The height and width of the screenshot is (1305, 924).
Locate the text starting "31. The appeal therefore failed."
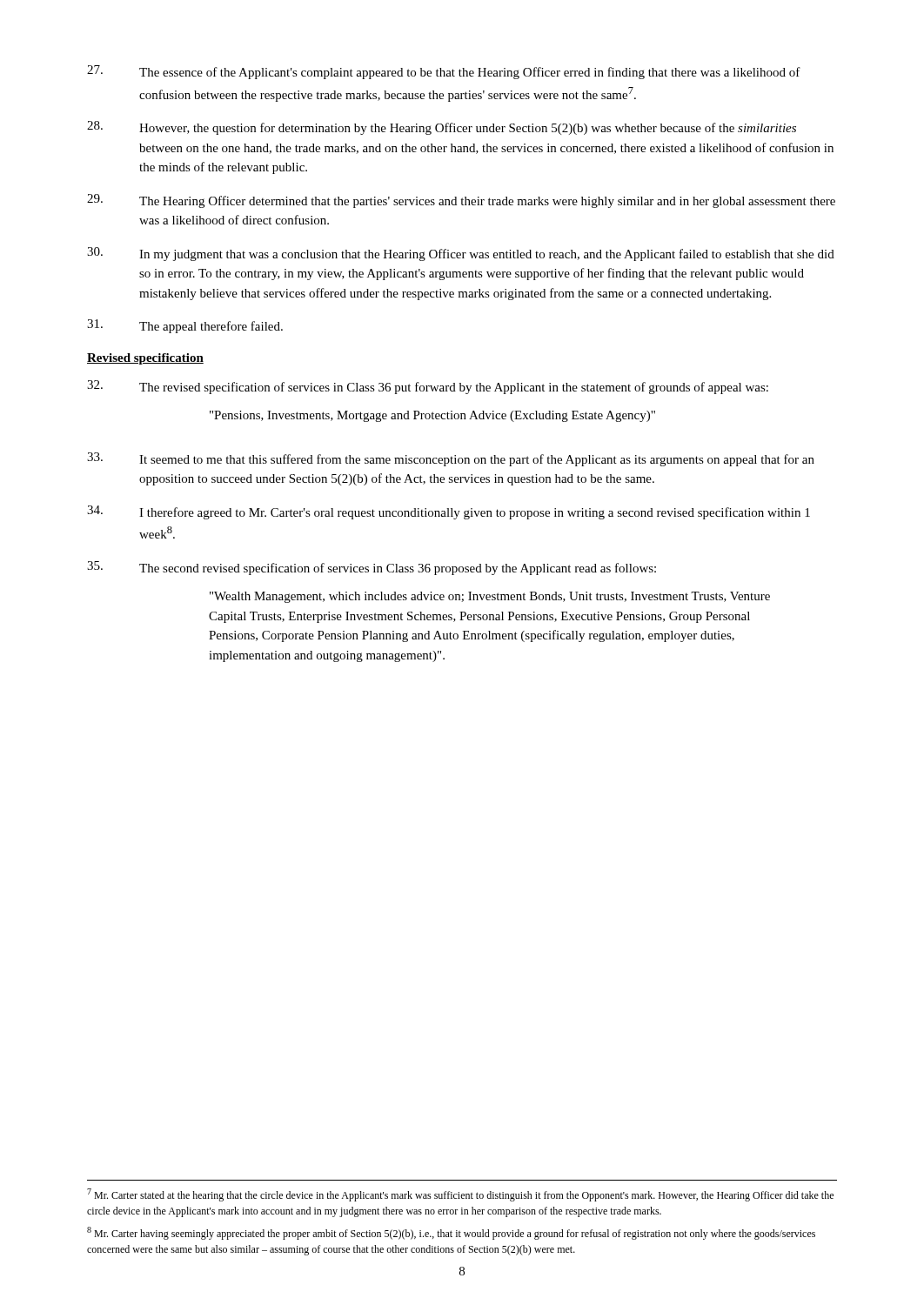coord(185,326)
